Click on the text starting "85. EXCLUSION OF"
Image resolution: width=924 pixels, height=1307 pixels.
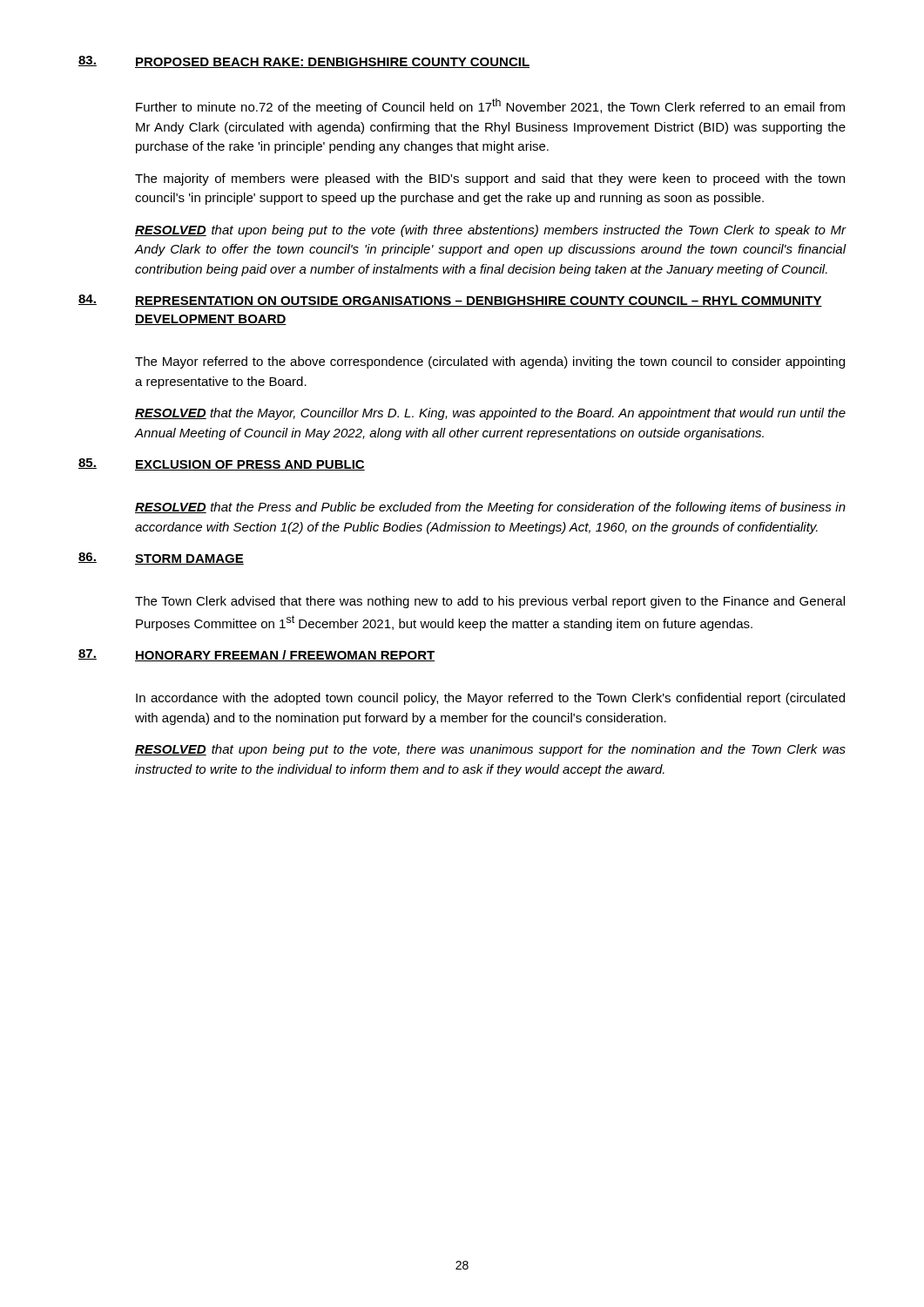click(222, 464)
